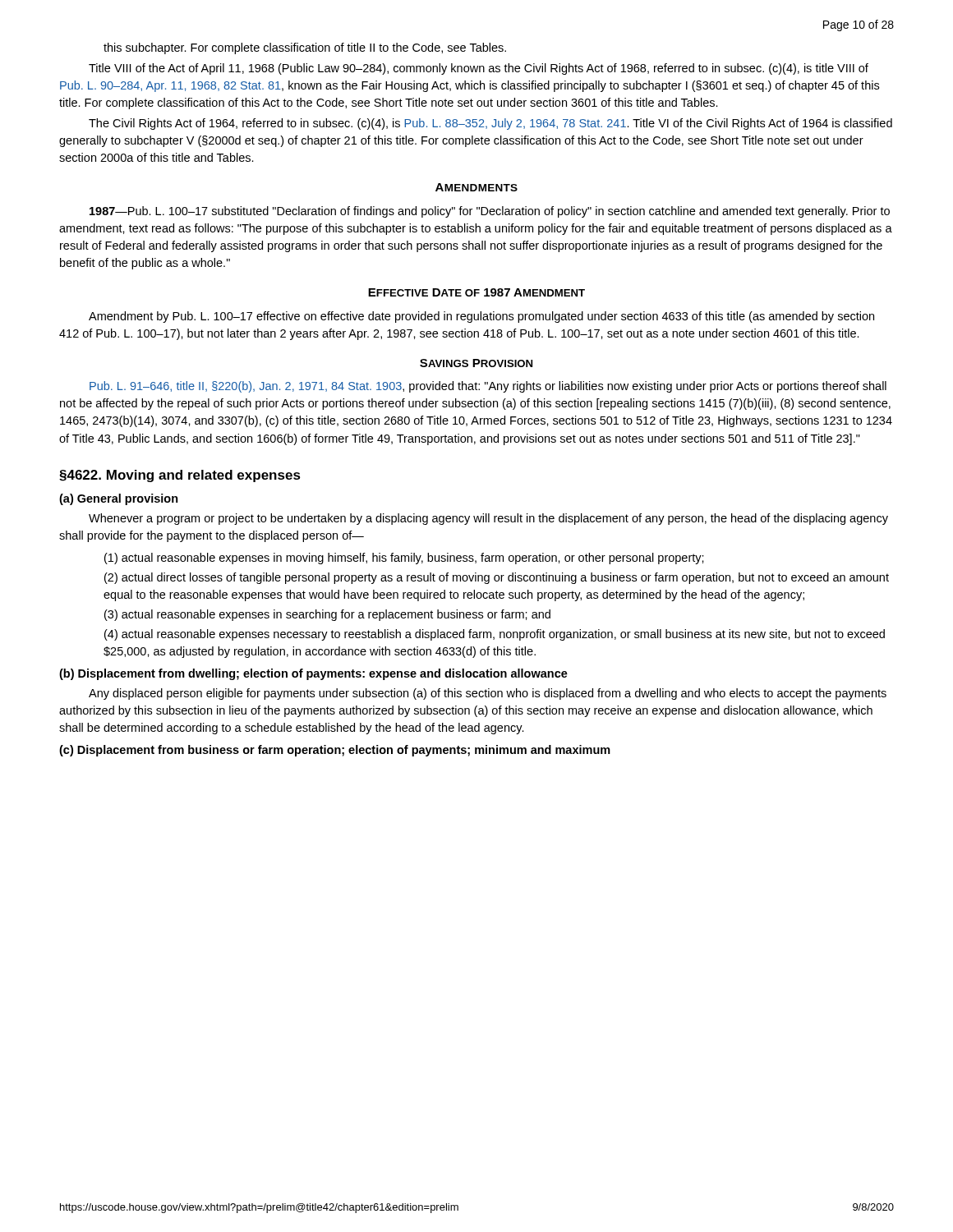This screenshot has width=953, height=1232.
Task: Click on the text block starting "SAVINGS PROVISION"
Action: (476, 362)
